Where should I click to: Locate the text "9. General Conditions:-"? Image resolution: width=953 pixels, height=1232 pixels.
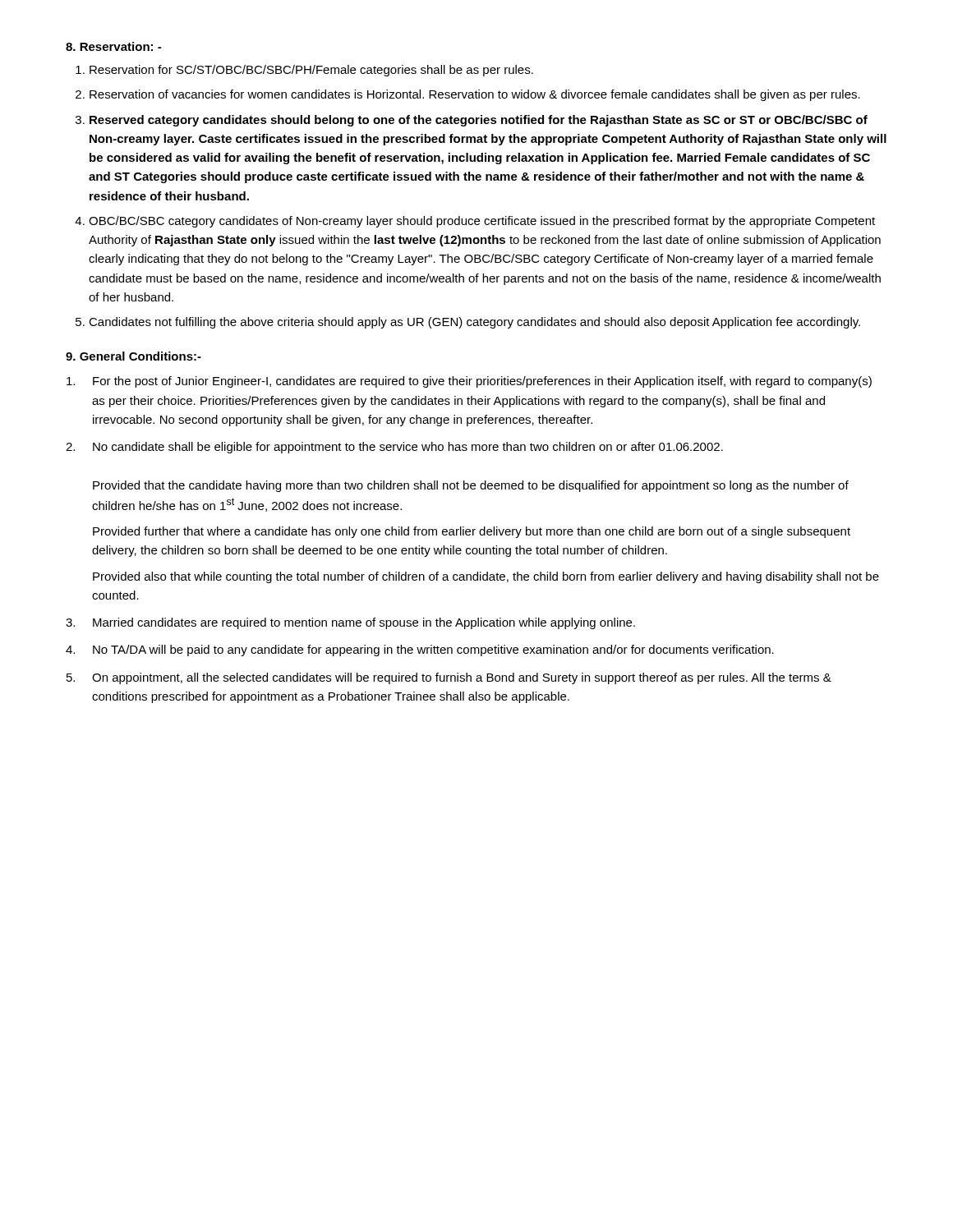pos(134,356)
